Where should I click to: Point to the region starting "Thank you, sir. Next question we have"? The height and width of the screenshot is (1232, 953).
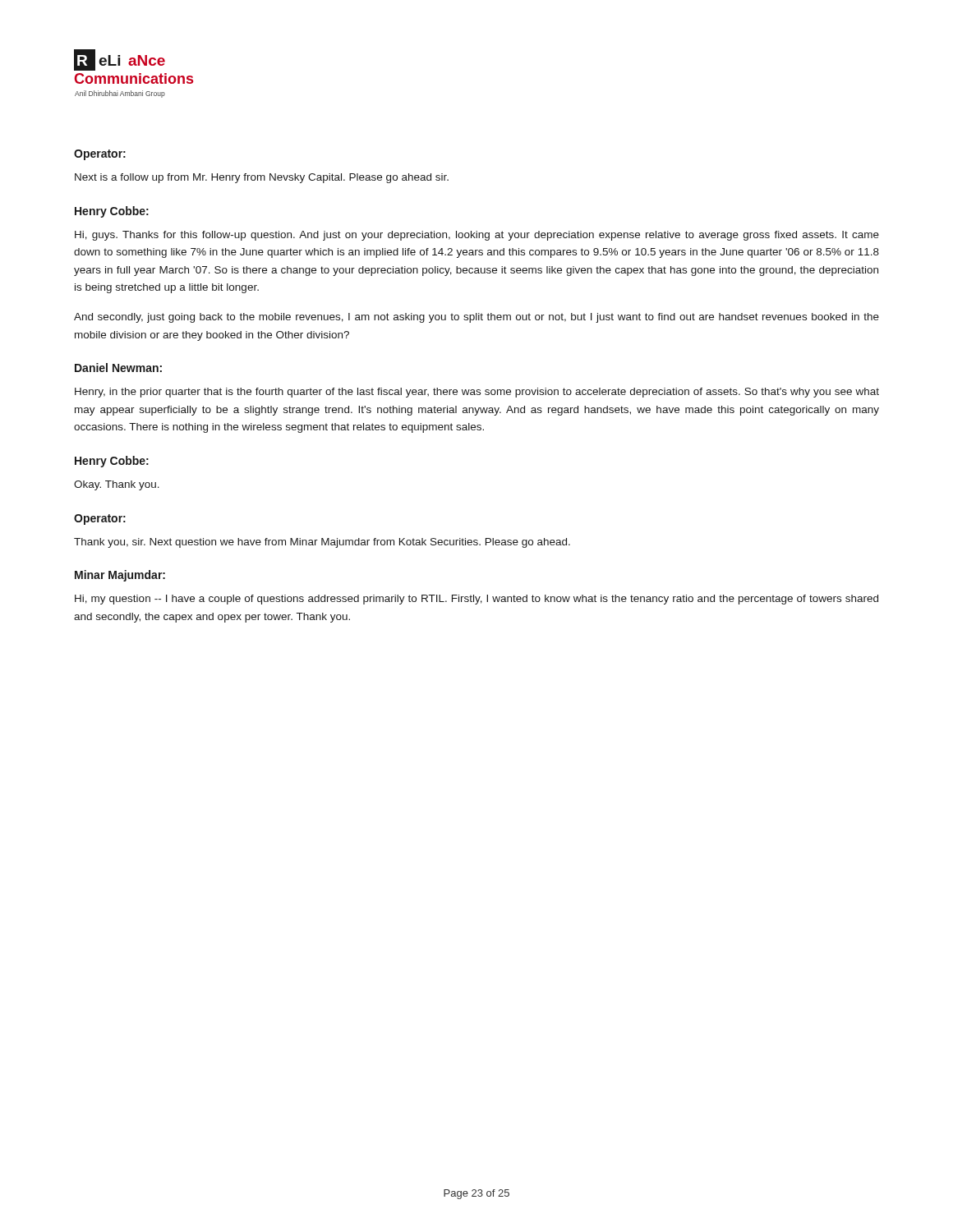coord(322,541)
